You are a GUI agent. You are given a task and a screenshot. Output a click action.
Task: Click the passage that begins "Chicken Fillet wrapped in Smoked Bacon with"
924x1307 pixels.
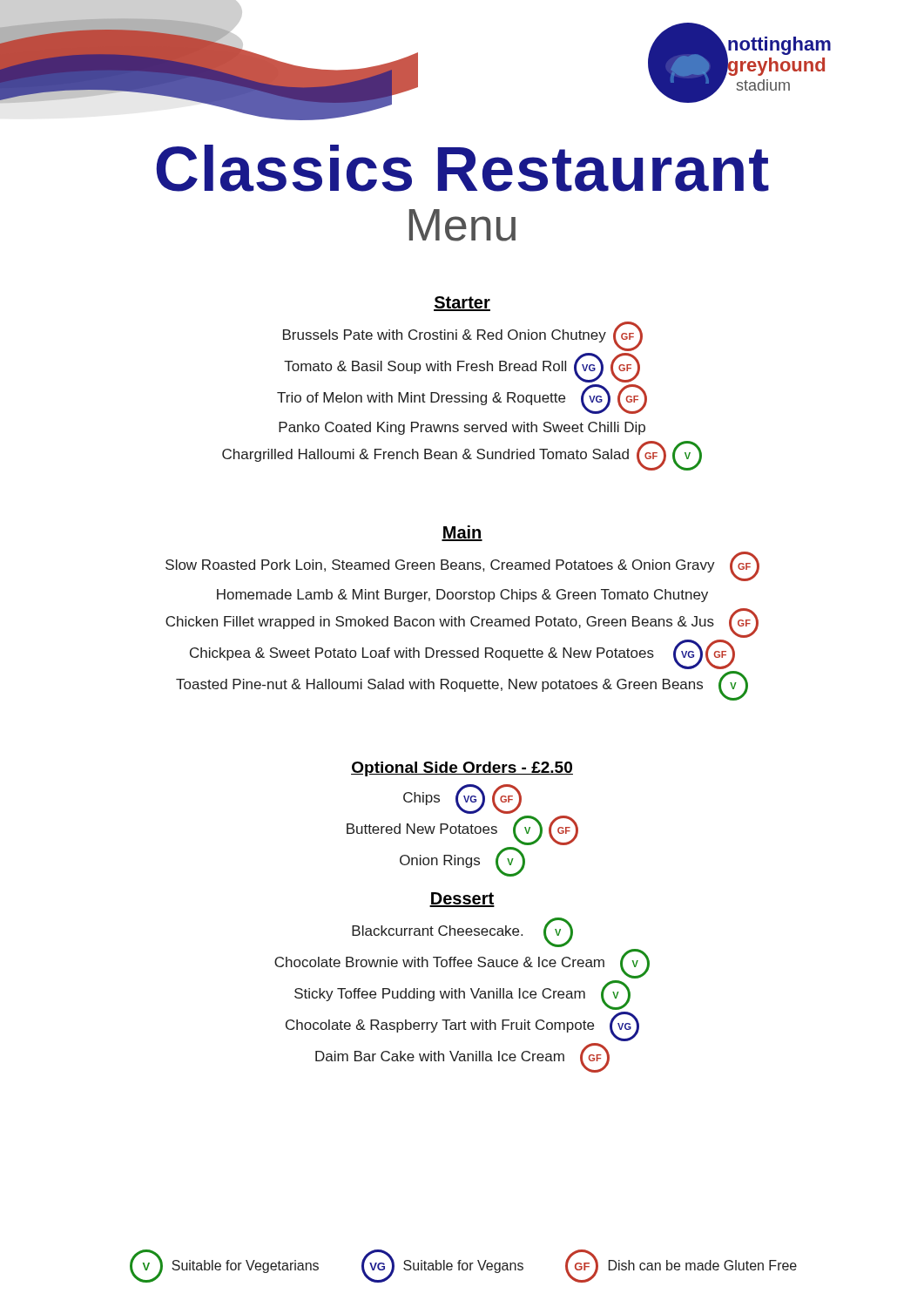(x=462, y=623)
